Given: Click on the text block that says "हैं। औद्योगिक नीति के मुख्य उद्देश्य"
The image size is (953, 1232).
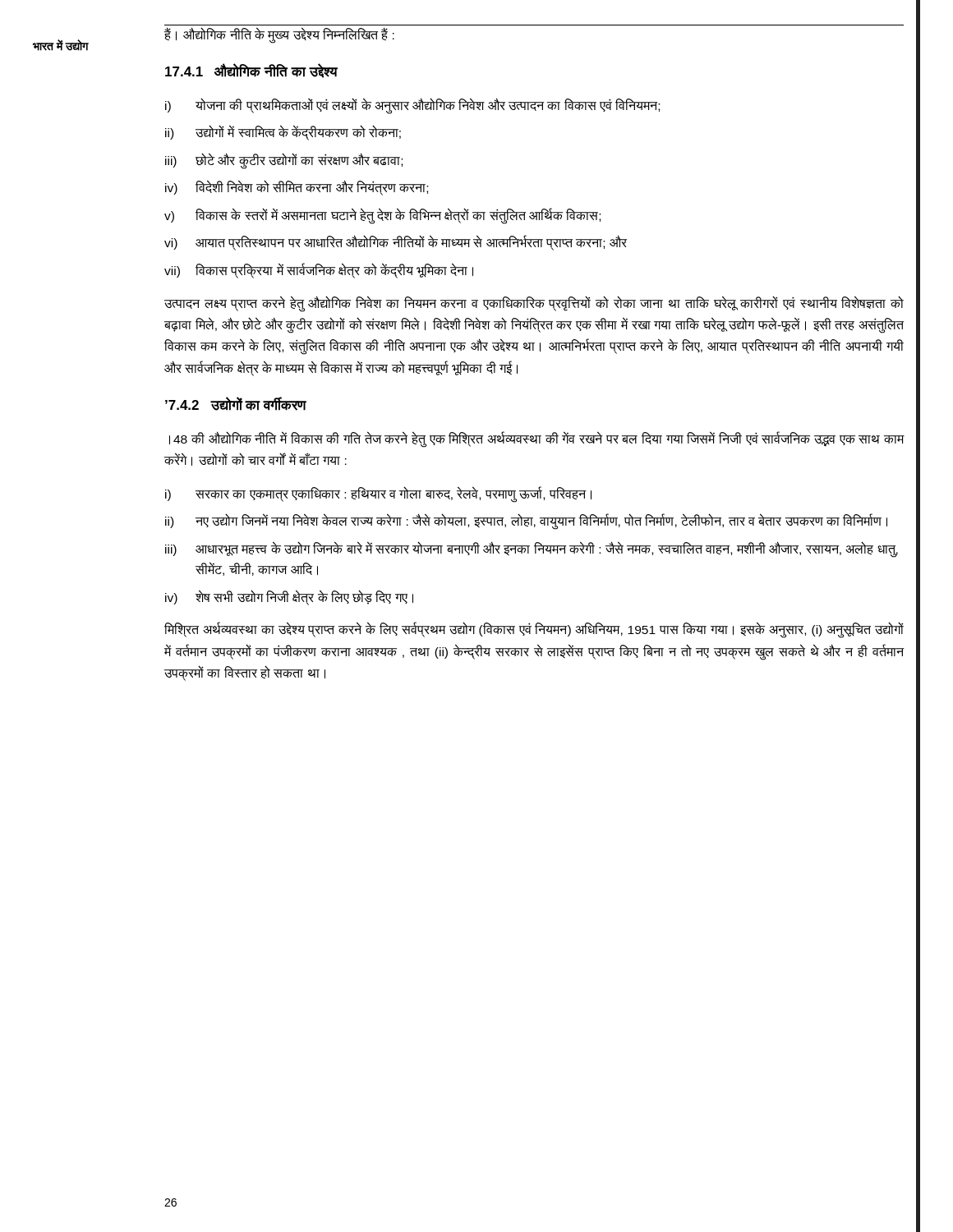Looking at the screenshot, I should coord(280,35).
